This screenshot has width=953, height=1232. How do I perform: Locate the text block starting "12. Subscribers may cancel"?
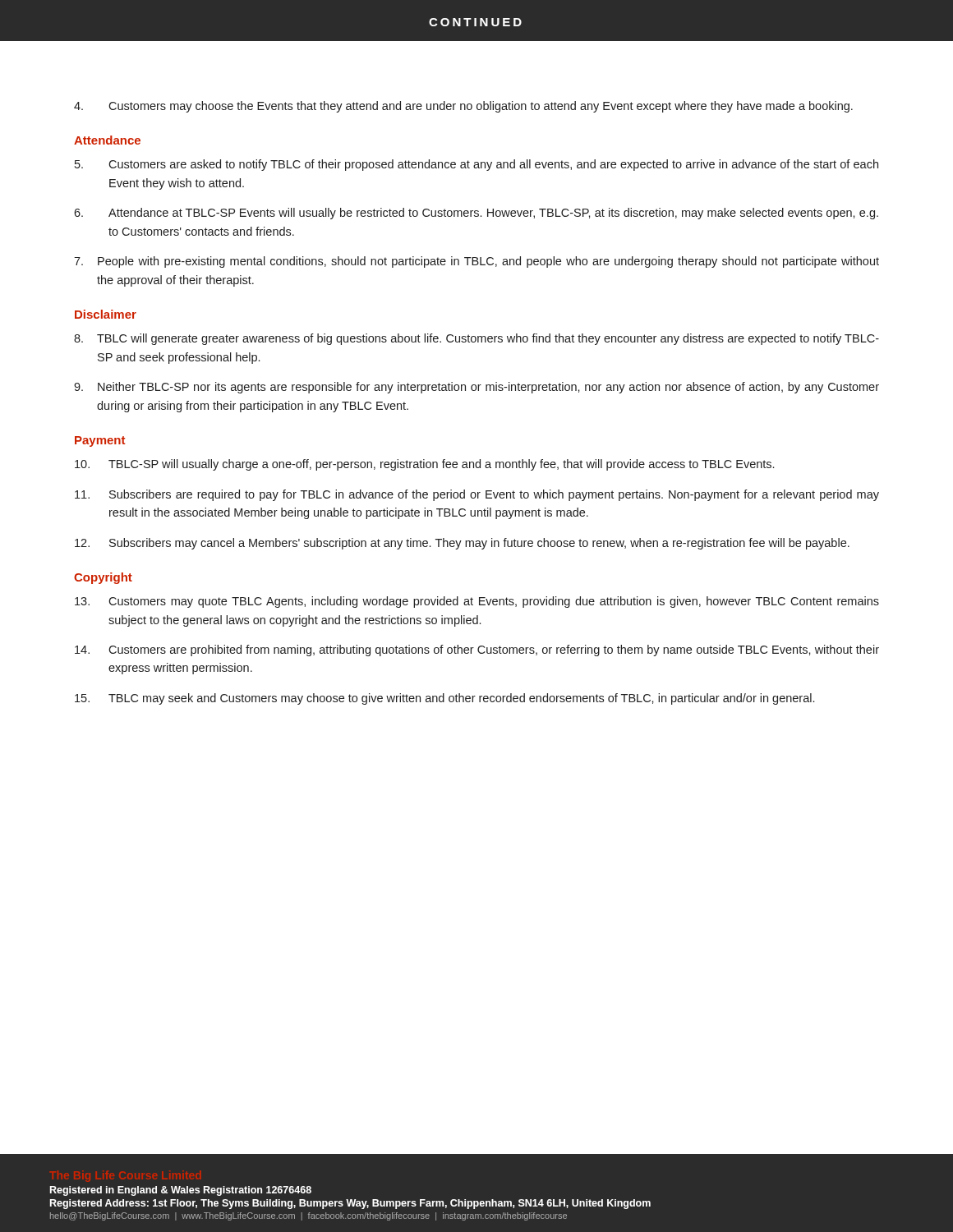(x=476, y=543)
